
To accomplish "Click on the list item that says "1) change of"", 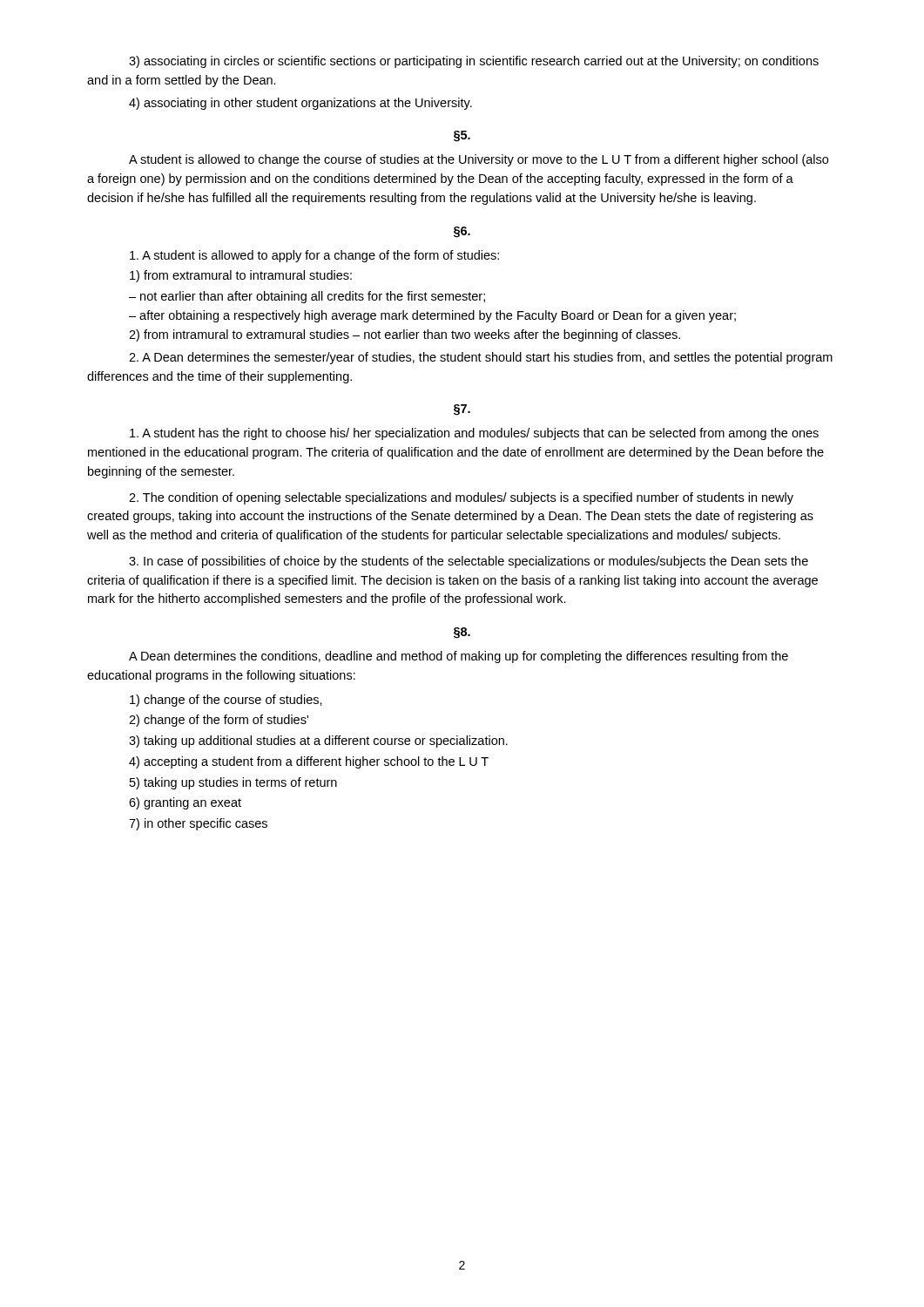I will (x=226, y=699).
